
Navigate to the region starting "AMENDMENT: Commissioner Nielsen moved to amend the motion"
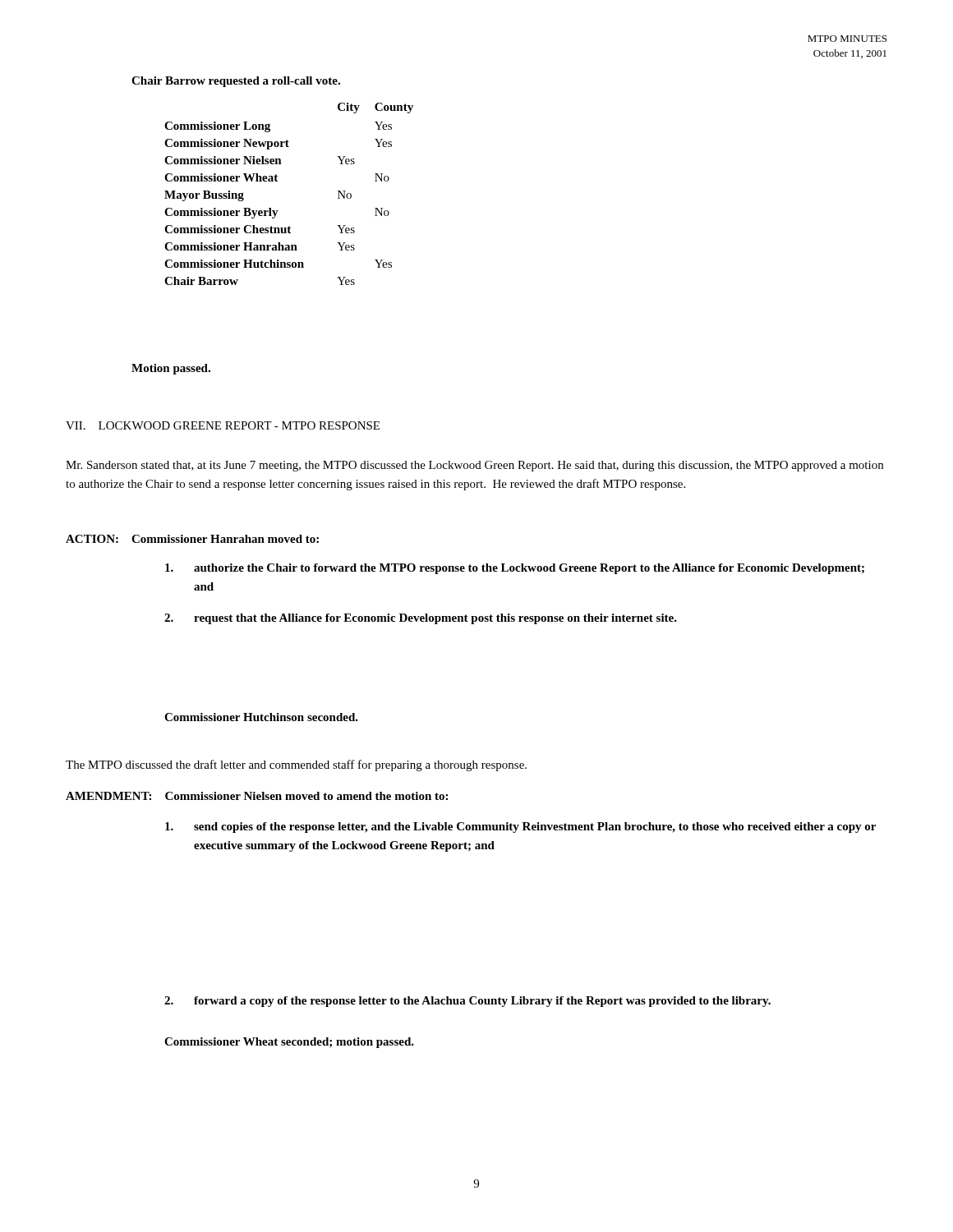[257, 796]
